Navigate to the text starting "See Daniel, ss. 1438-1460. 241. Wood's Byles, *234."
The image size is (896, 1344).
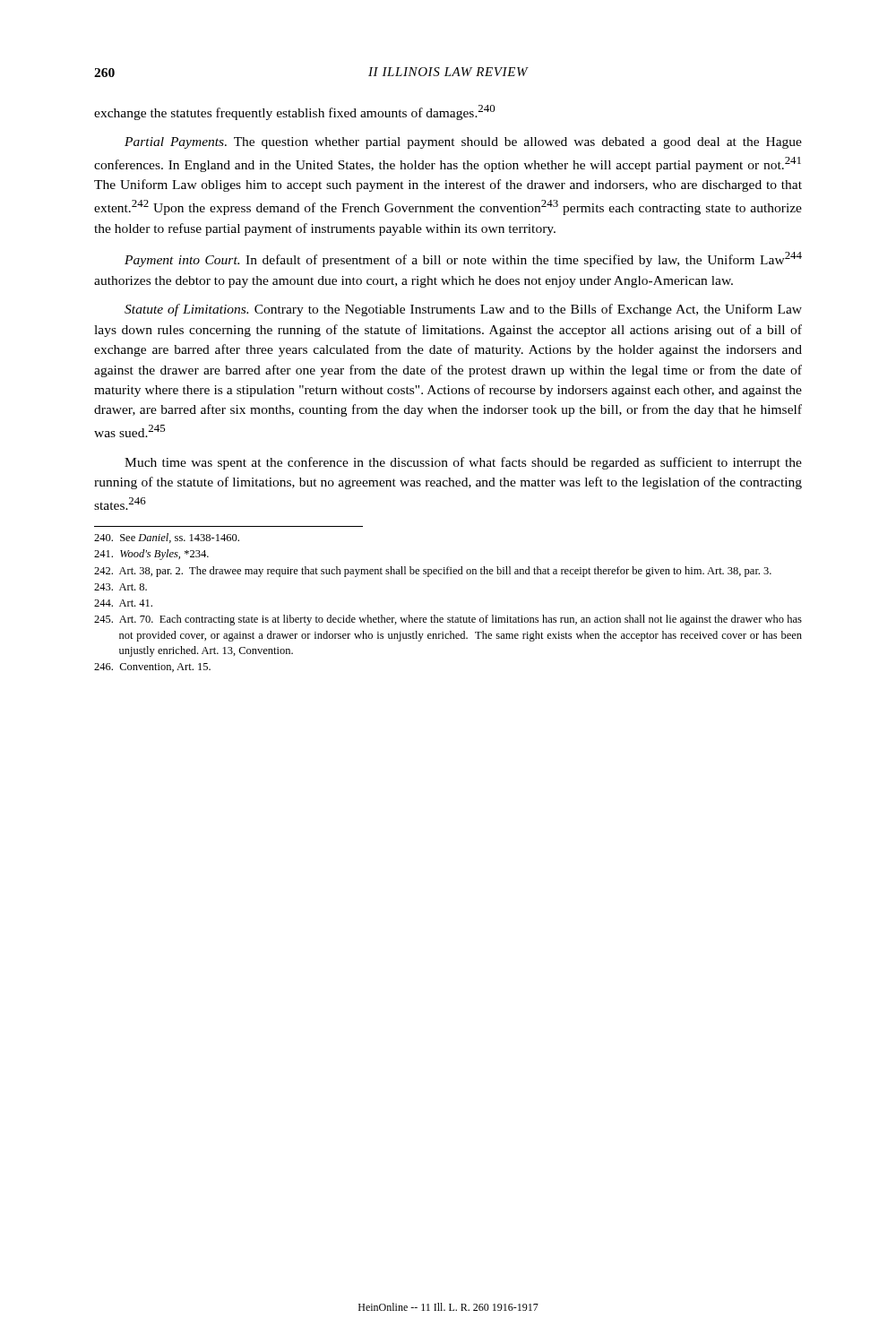point(167,538)
